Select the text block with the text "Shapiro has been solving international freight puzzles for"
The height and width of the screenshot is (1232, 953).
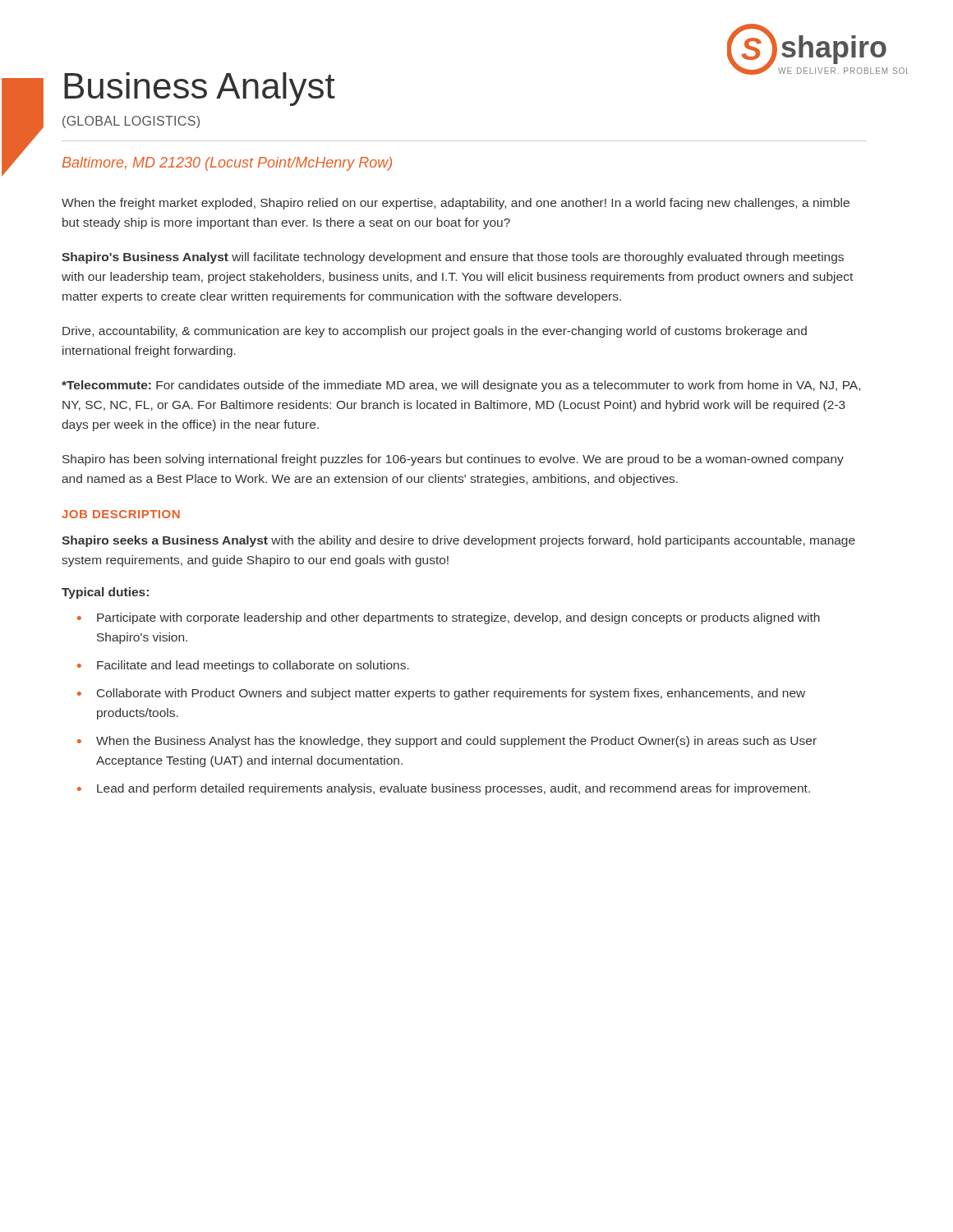[453, 468]
